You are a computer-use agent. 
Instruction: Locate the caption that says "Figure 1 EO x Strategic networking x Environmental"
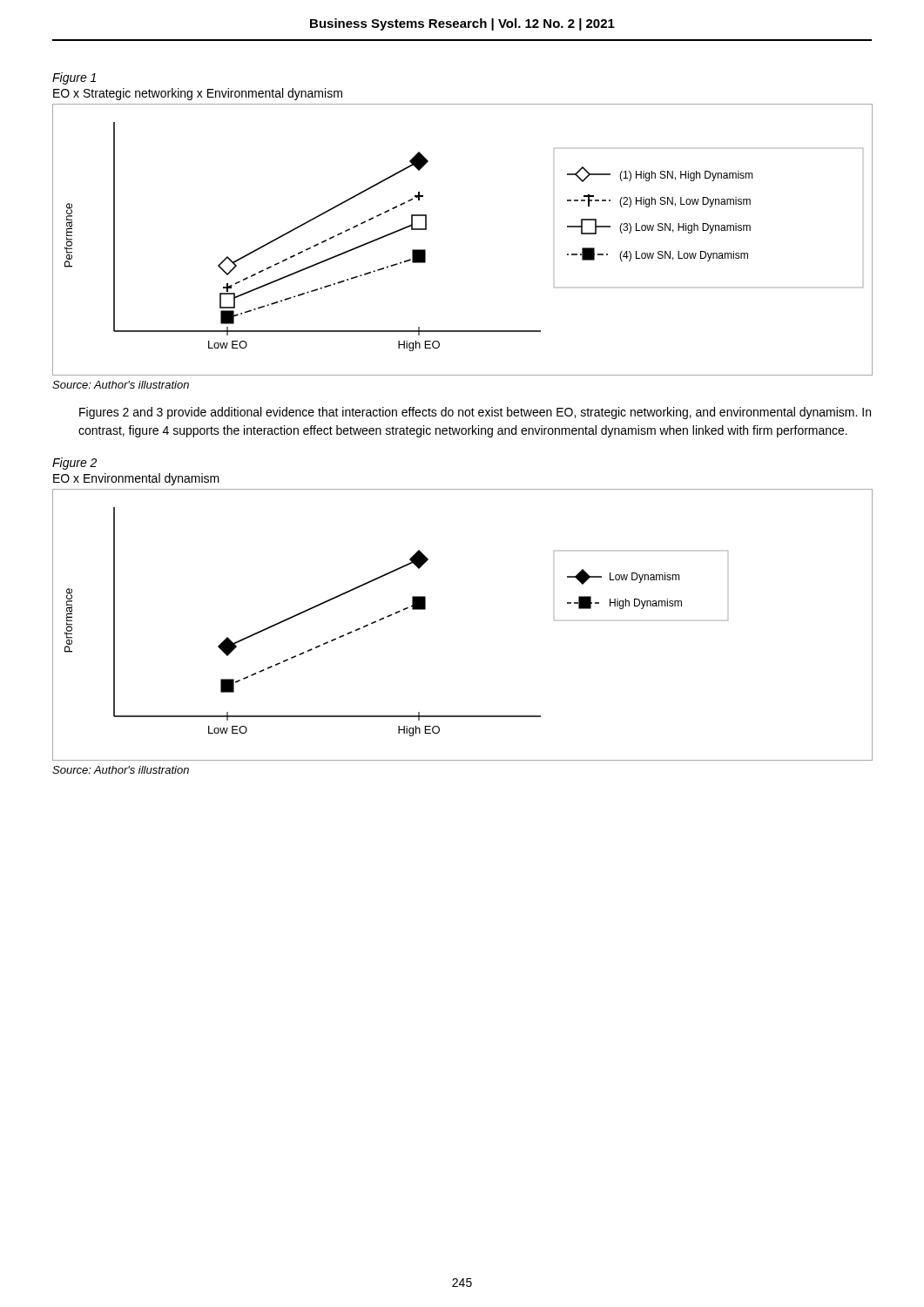tap(74, 78)
